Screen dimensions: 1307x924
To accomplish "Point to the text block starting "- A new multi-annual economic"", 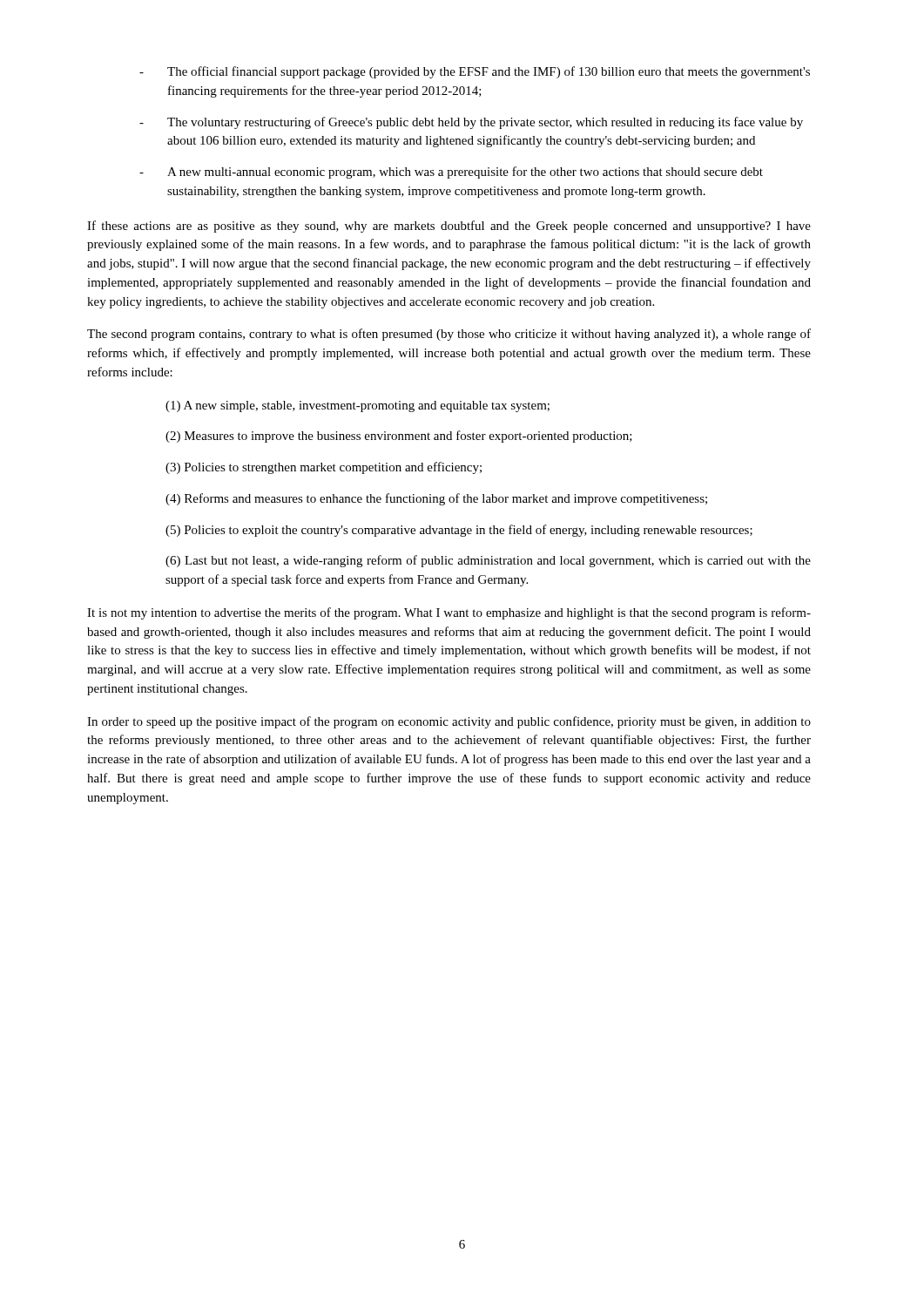I will pyautogui.click(x=475, y=182).
